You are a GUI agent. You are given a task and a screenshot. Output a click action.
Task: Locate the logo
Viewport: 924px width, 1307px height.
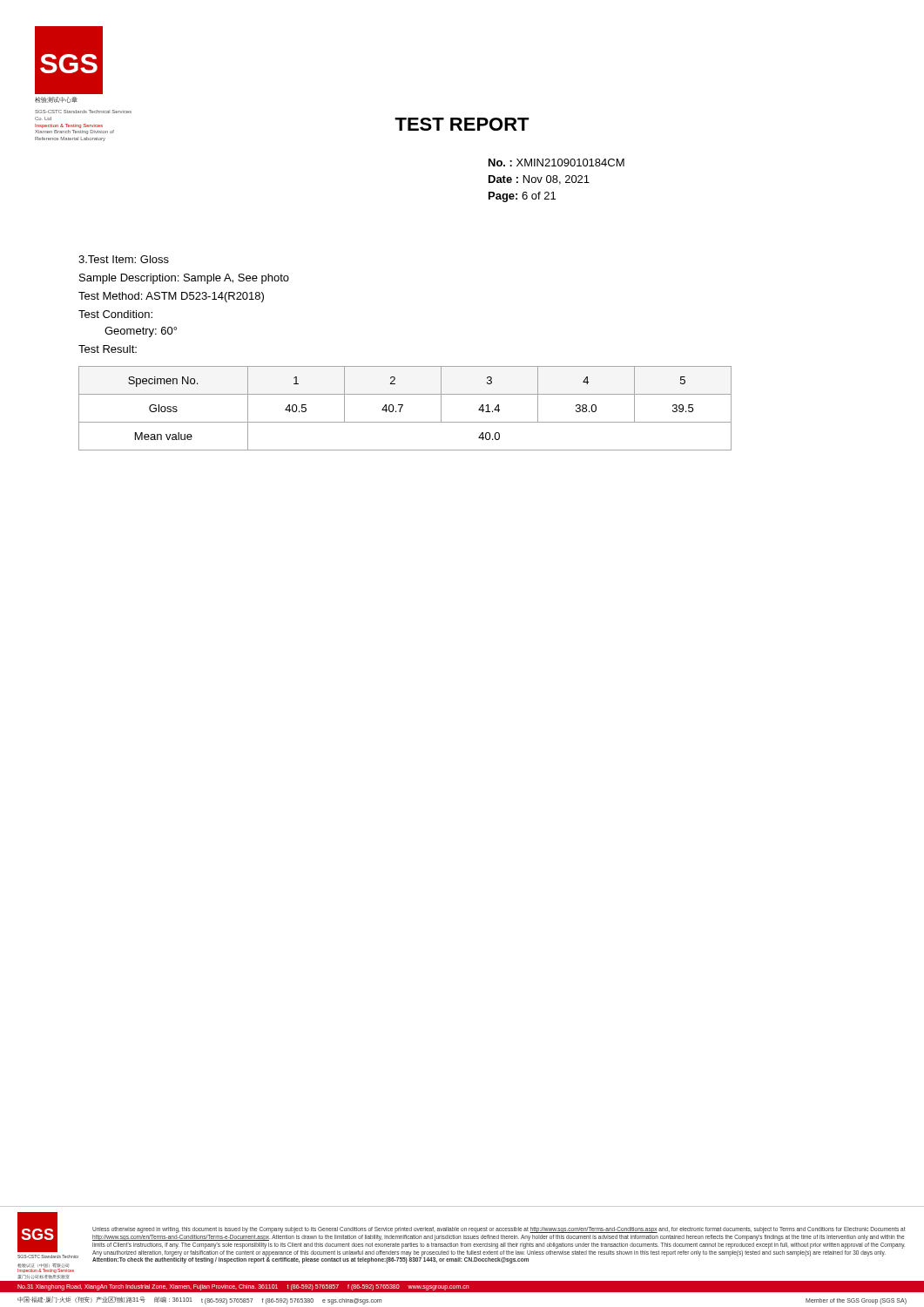pyautogui.click(x=87, y=65)
